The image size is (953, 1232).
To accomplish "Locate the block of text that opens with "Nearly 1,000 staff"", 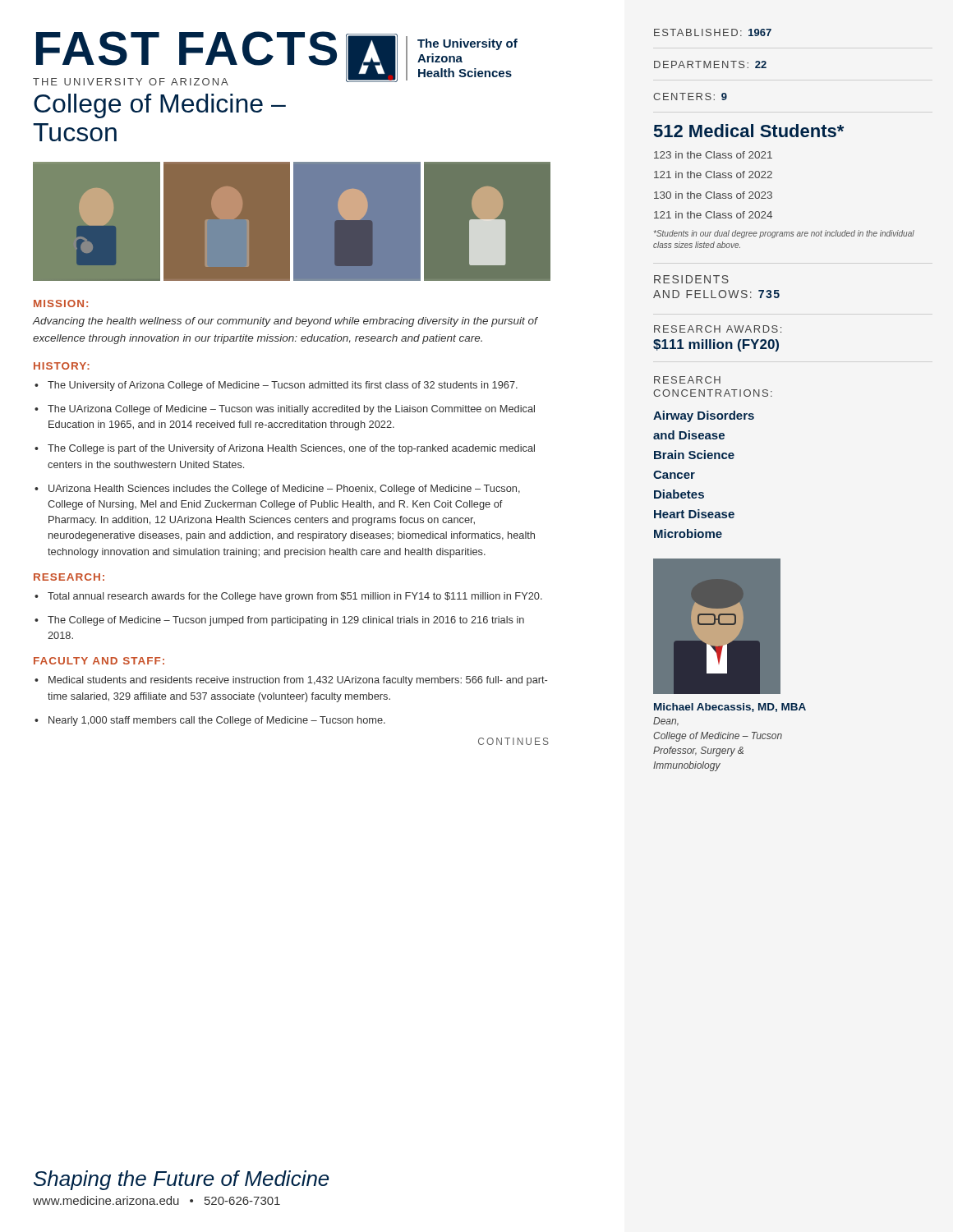I will pyautogui.click(x=217, y=720).
